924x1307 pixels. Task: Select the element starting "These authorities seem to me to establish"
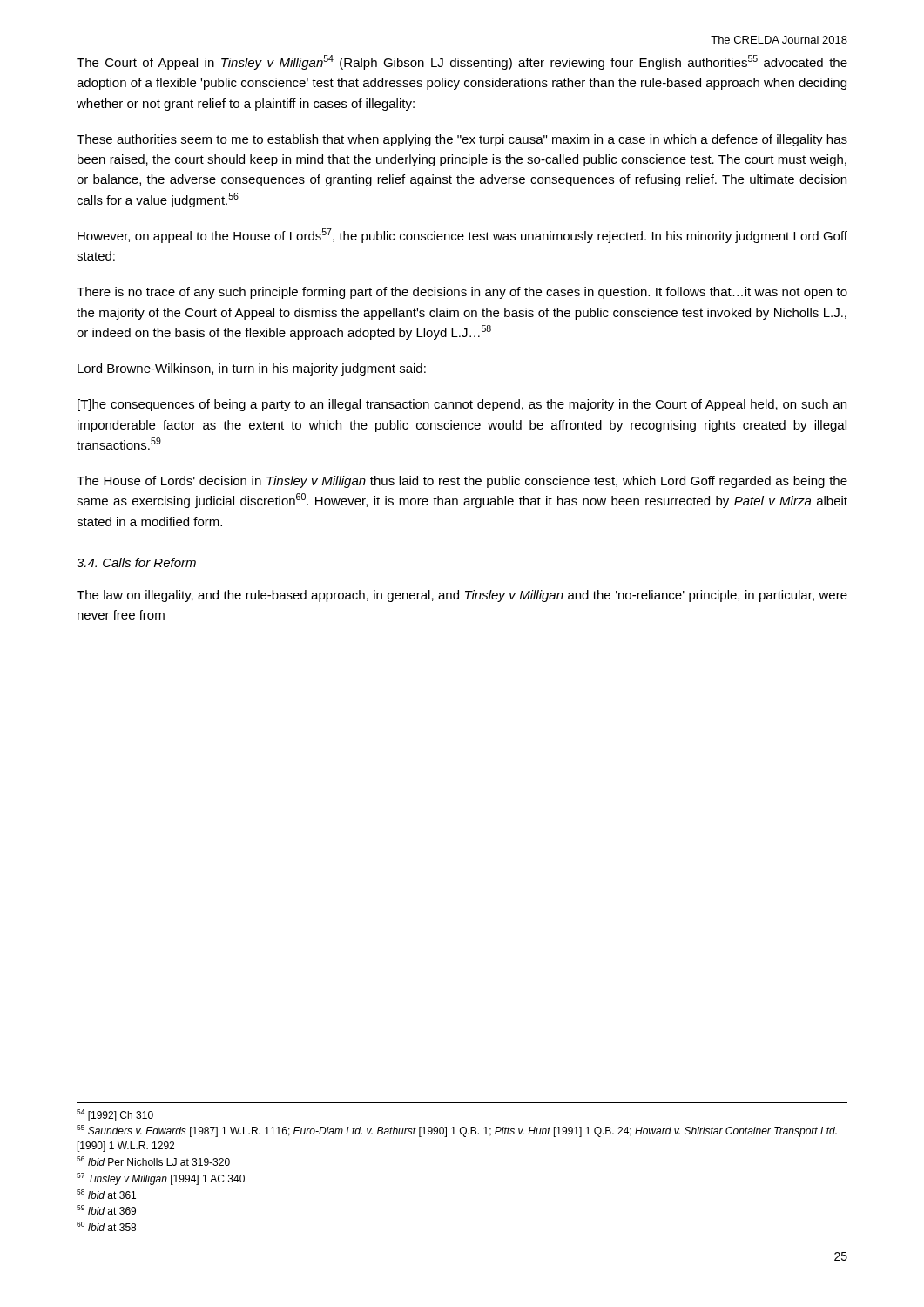tap(462, 169)
